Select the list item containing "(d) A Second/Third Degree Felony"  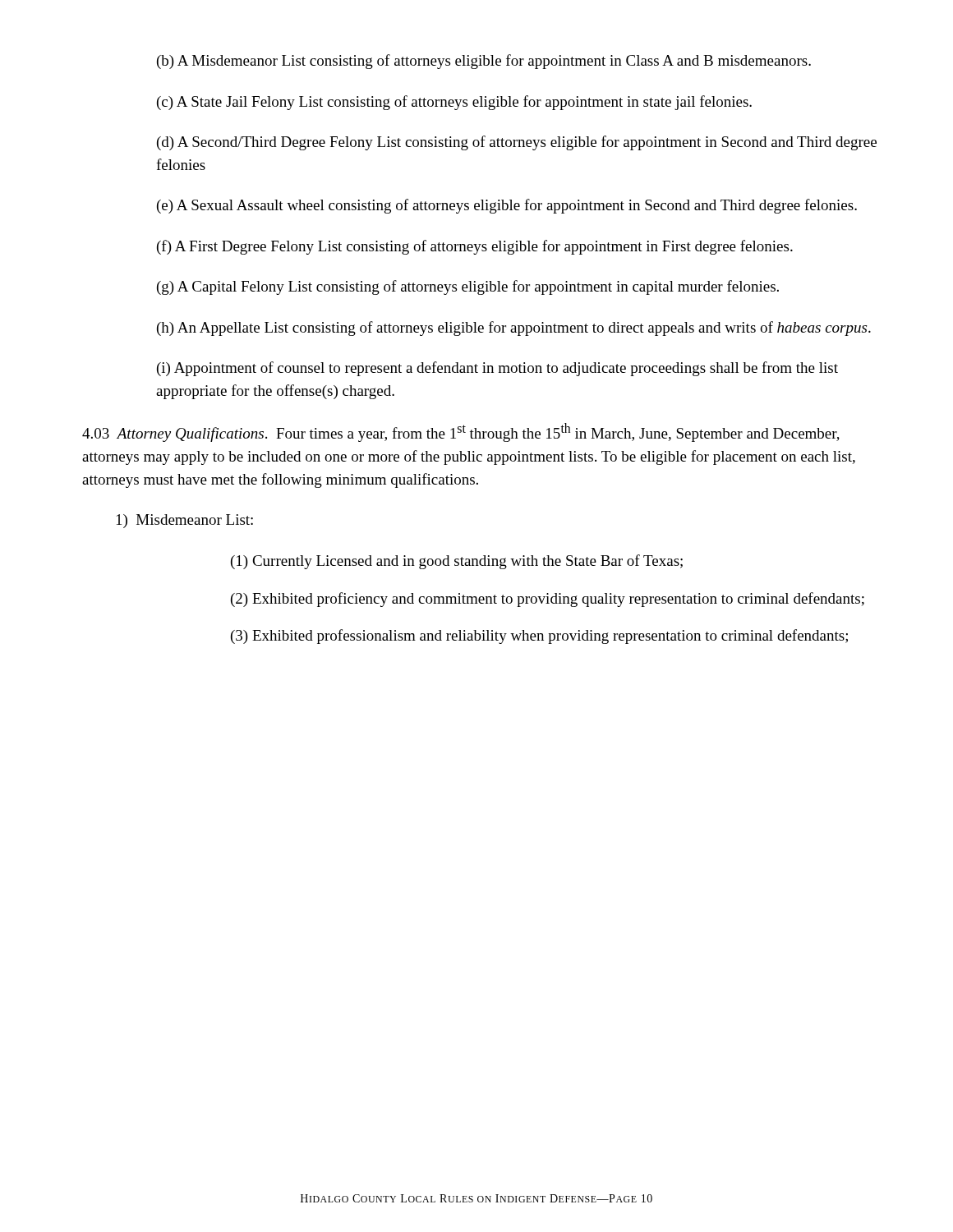point(517,153)
